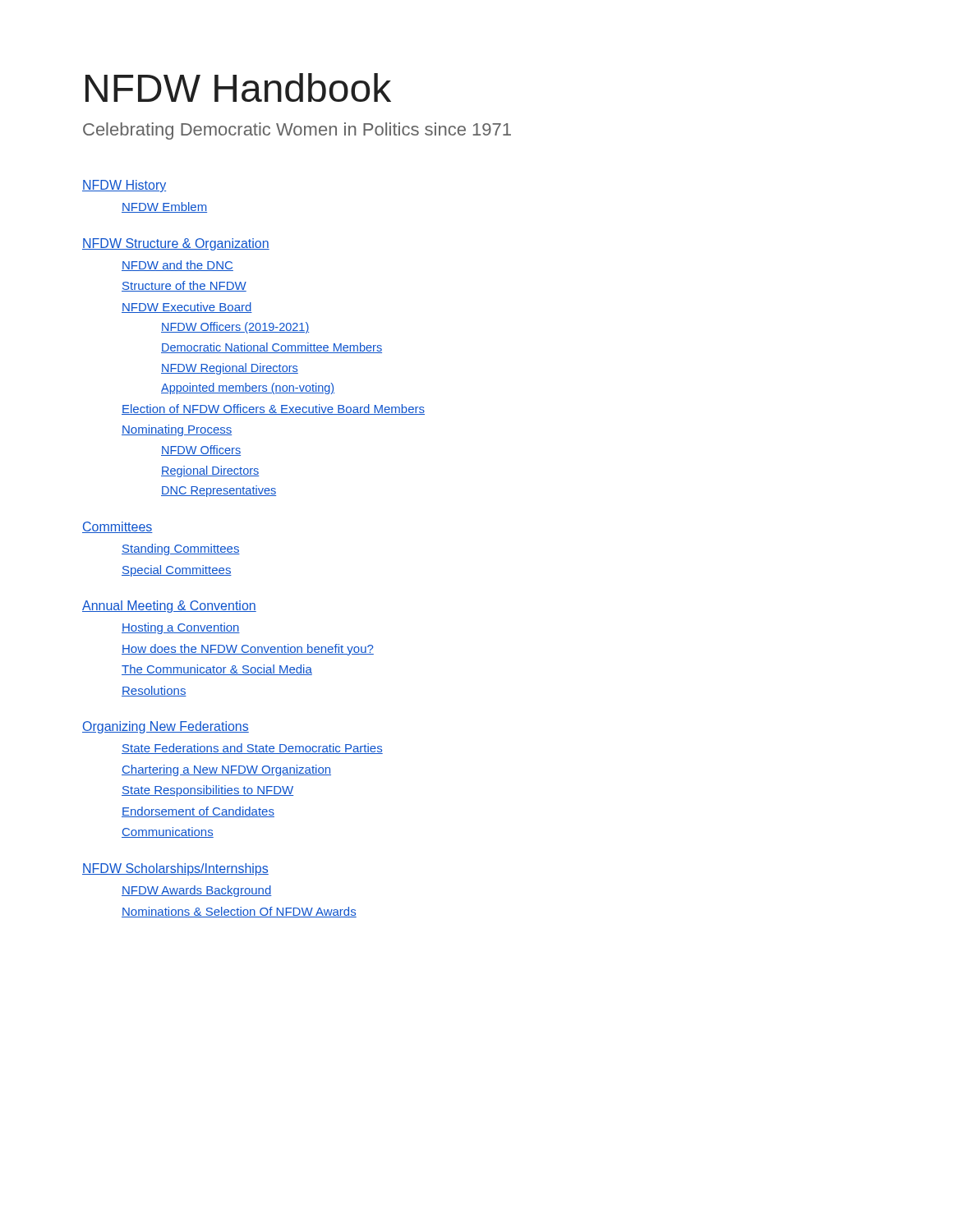Navigate to the text block starting "Special Committees"
Image resolution: width=953 pixels, height=1232 pixels.
[x=176, y=569]
